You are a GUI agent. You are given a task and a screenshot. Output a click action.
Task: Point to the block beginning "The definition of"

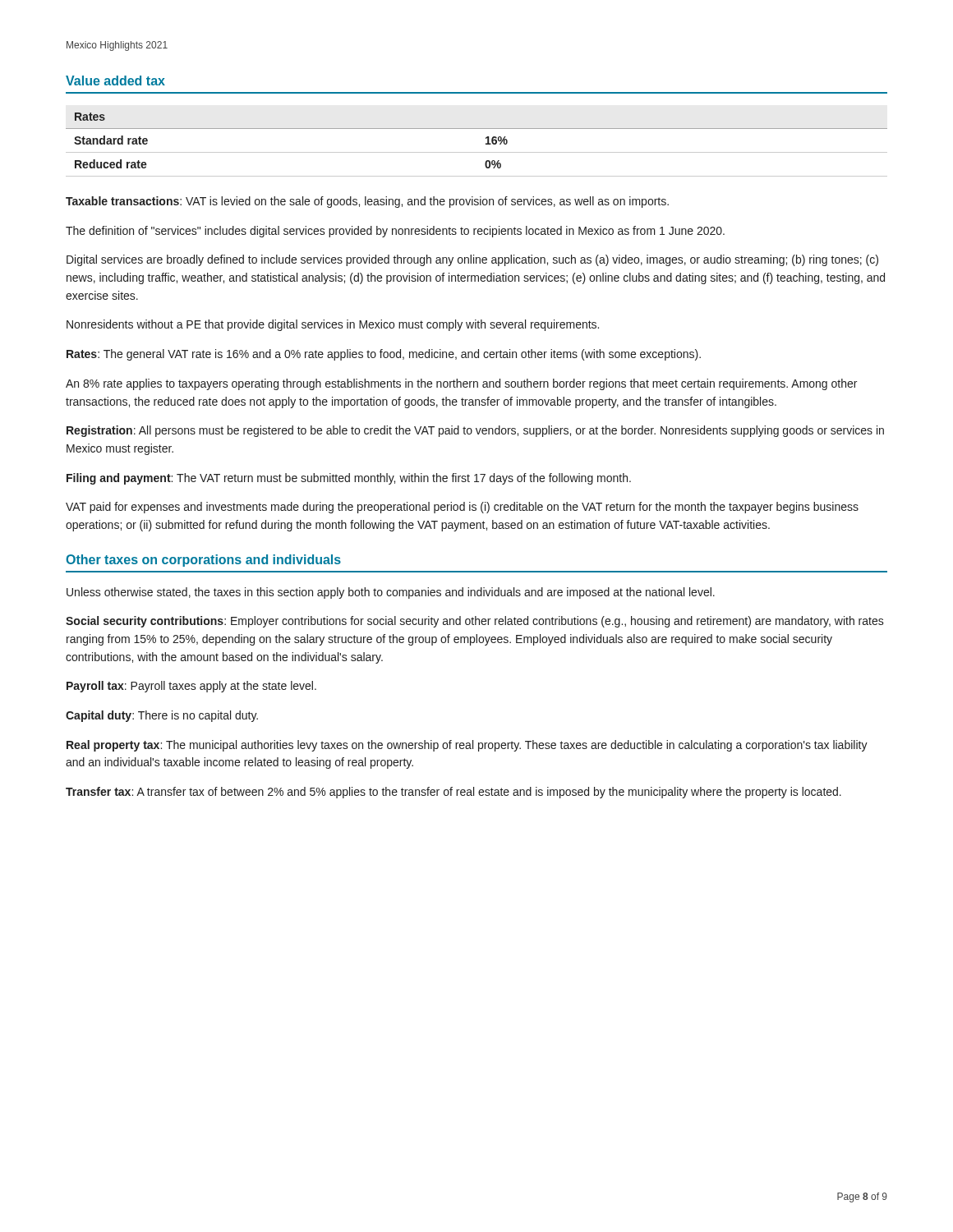pyautogui.click(x=396, y=231)
